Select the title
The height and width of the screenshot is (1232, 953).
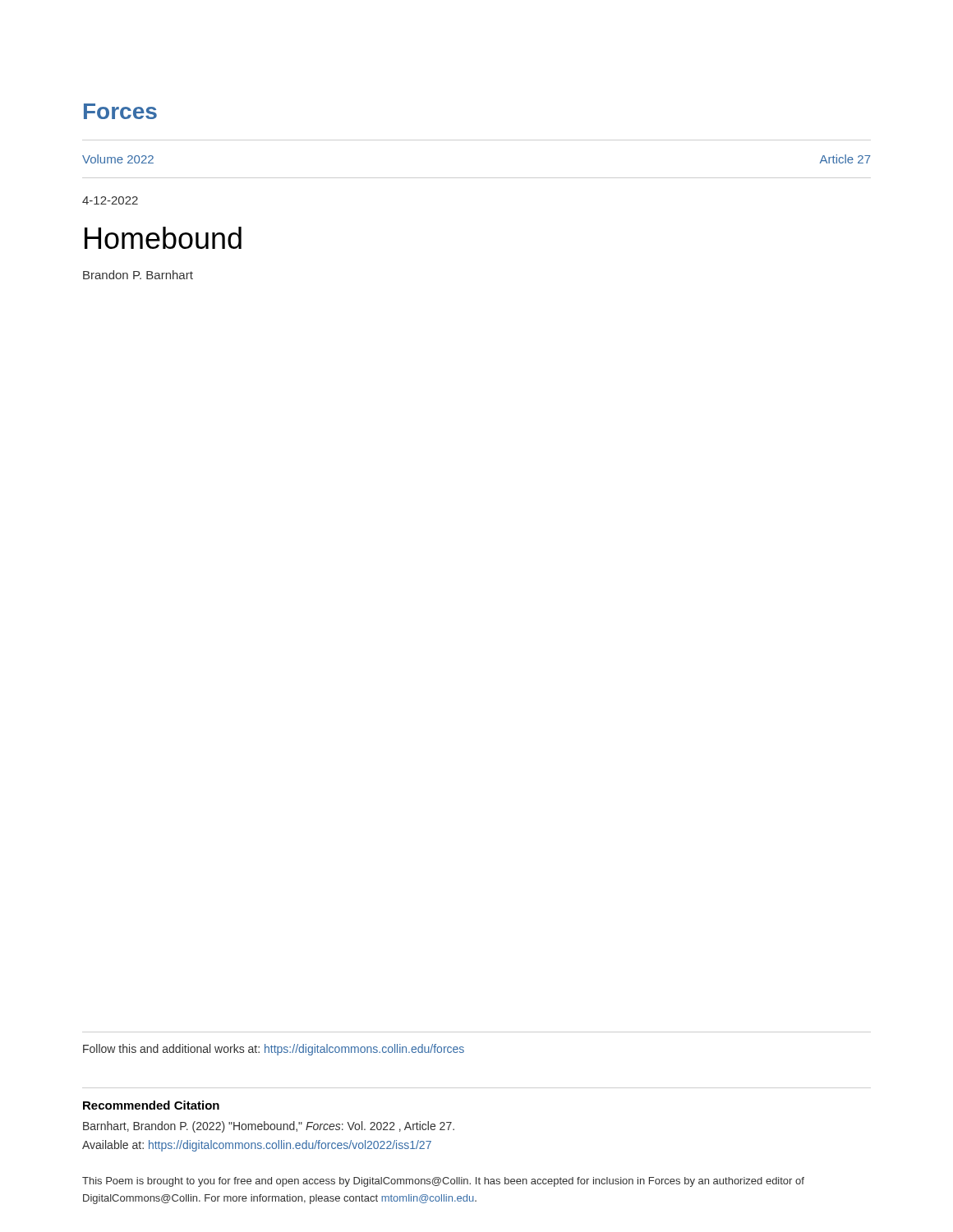[120, 111]
